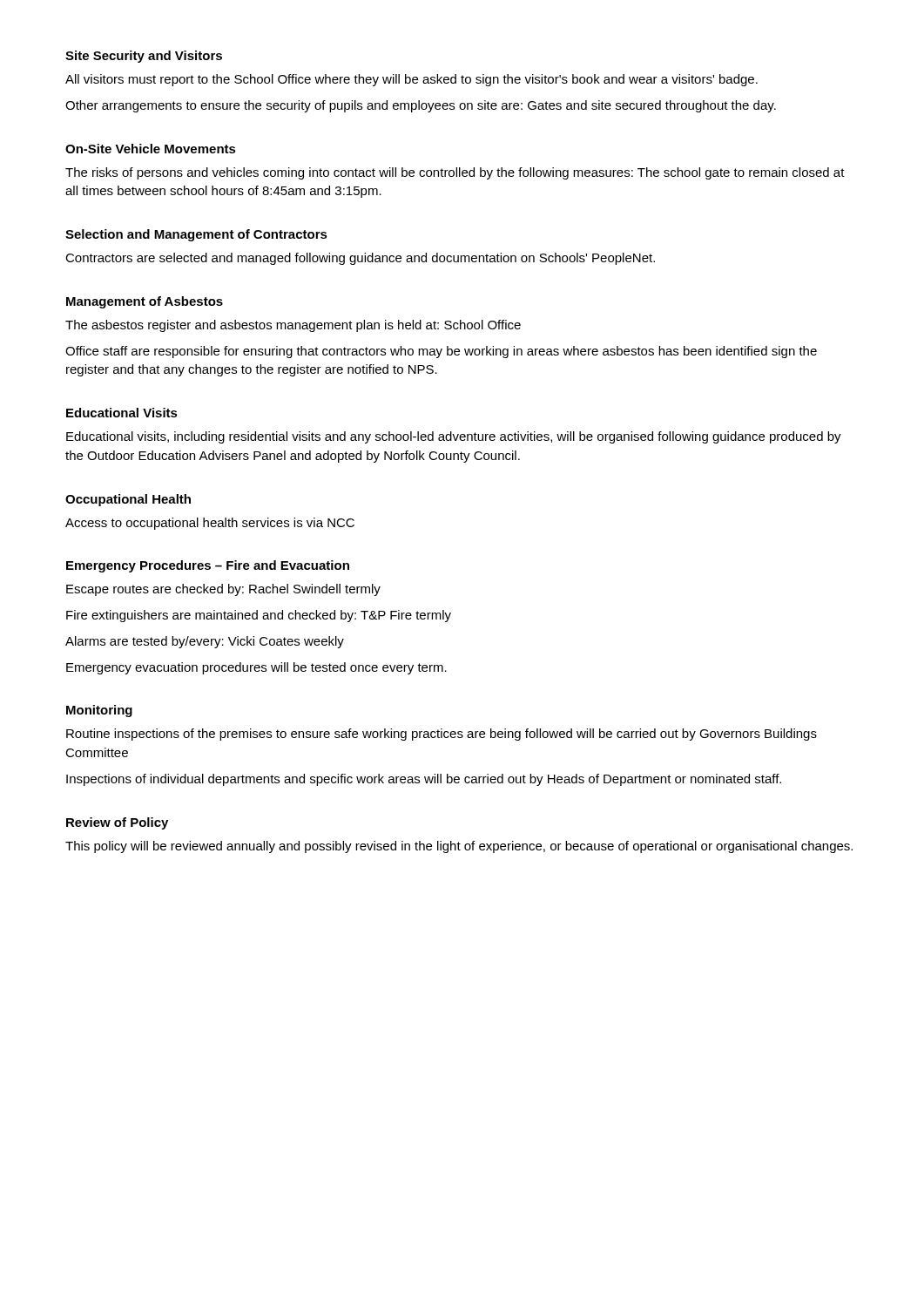Find the section header that says "Selection and Management of Contractors"
924x1307 pixels.
(196, 234)
